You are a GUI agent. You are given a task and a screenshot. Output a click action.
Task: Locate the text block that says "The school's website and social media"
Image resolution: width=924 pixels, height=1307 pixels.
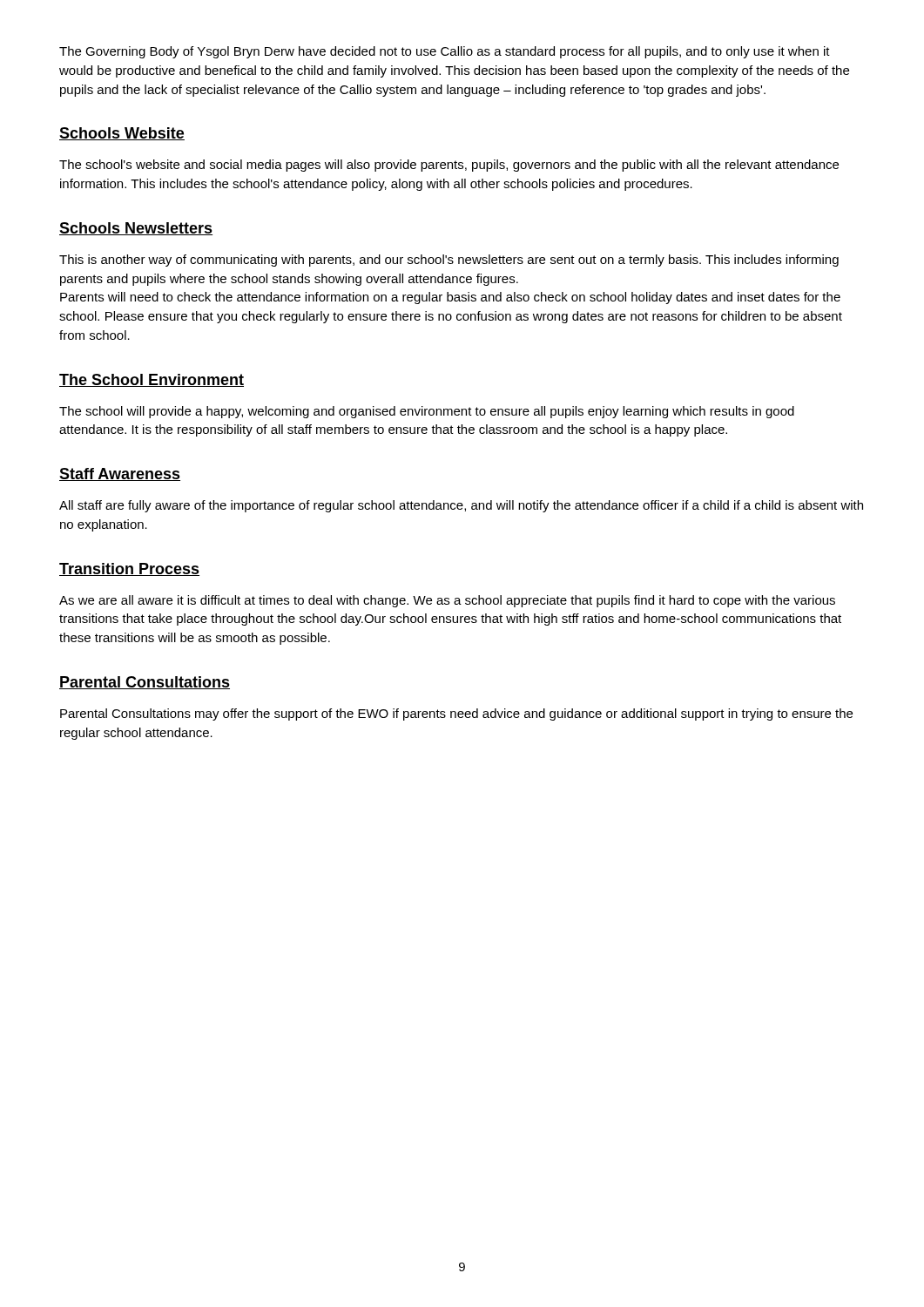[x=449, y=174]
